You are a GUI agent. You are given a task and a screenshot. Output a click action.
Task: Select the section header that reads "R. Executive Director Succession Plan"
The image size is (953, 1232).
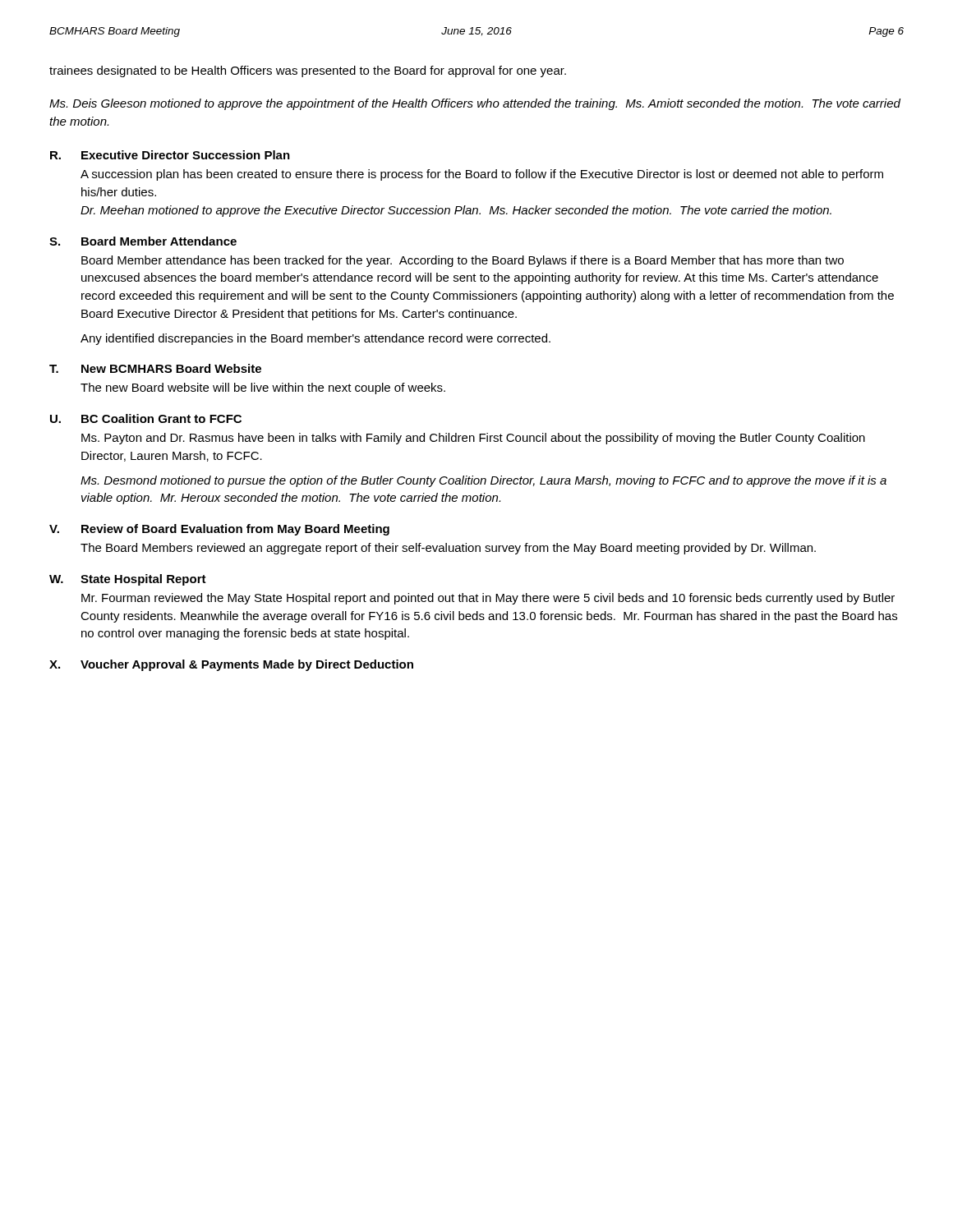170,155
